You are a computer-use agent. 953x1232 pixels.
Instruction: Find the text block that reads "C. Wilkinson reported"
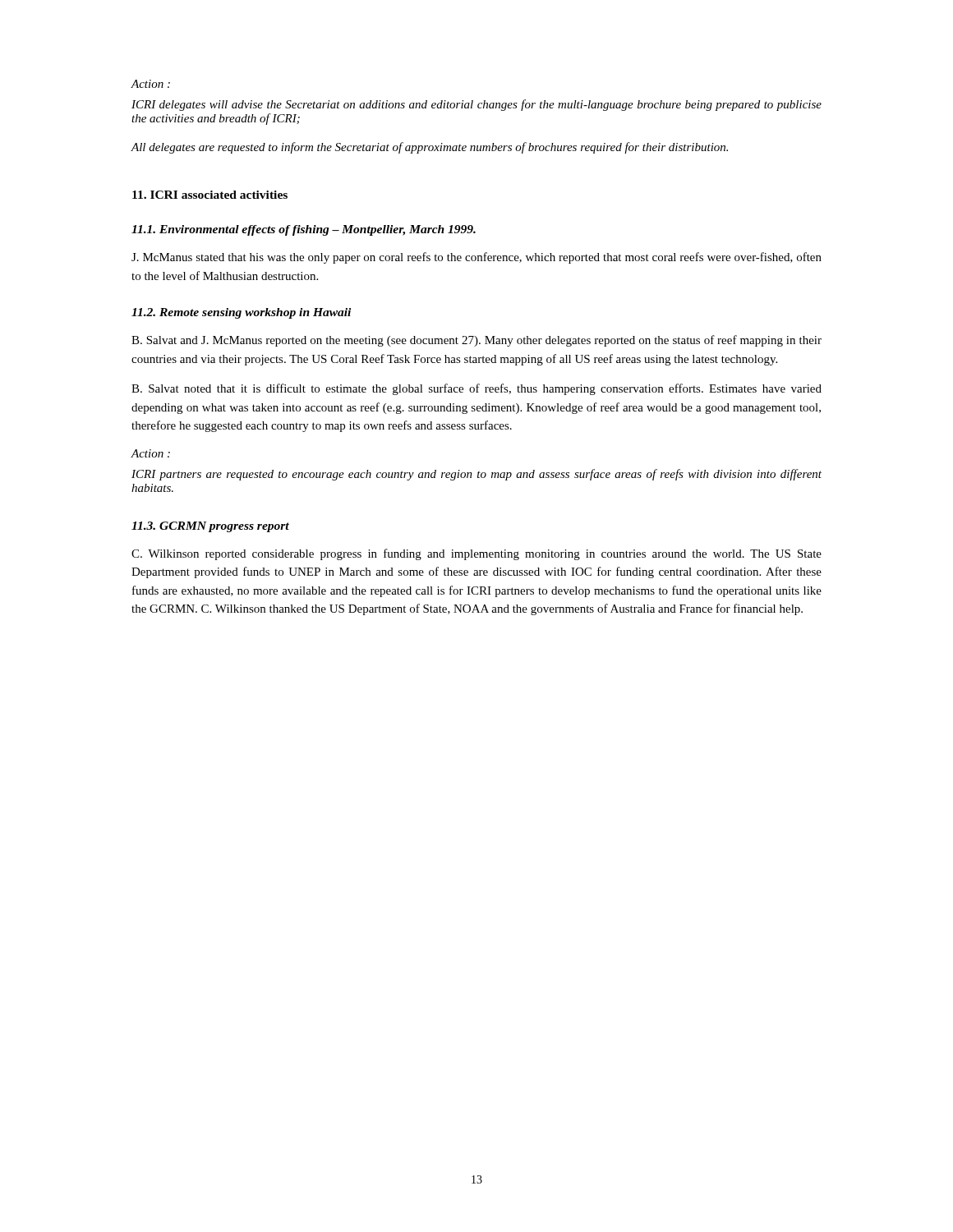point(476,581)
